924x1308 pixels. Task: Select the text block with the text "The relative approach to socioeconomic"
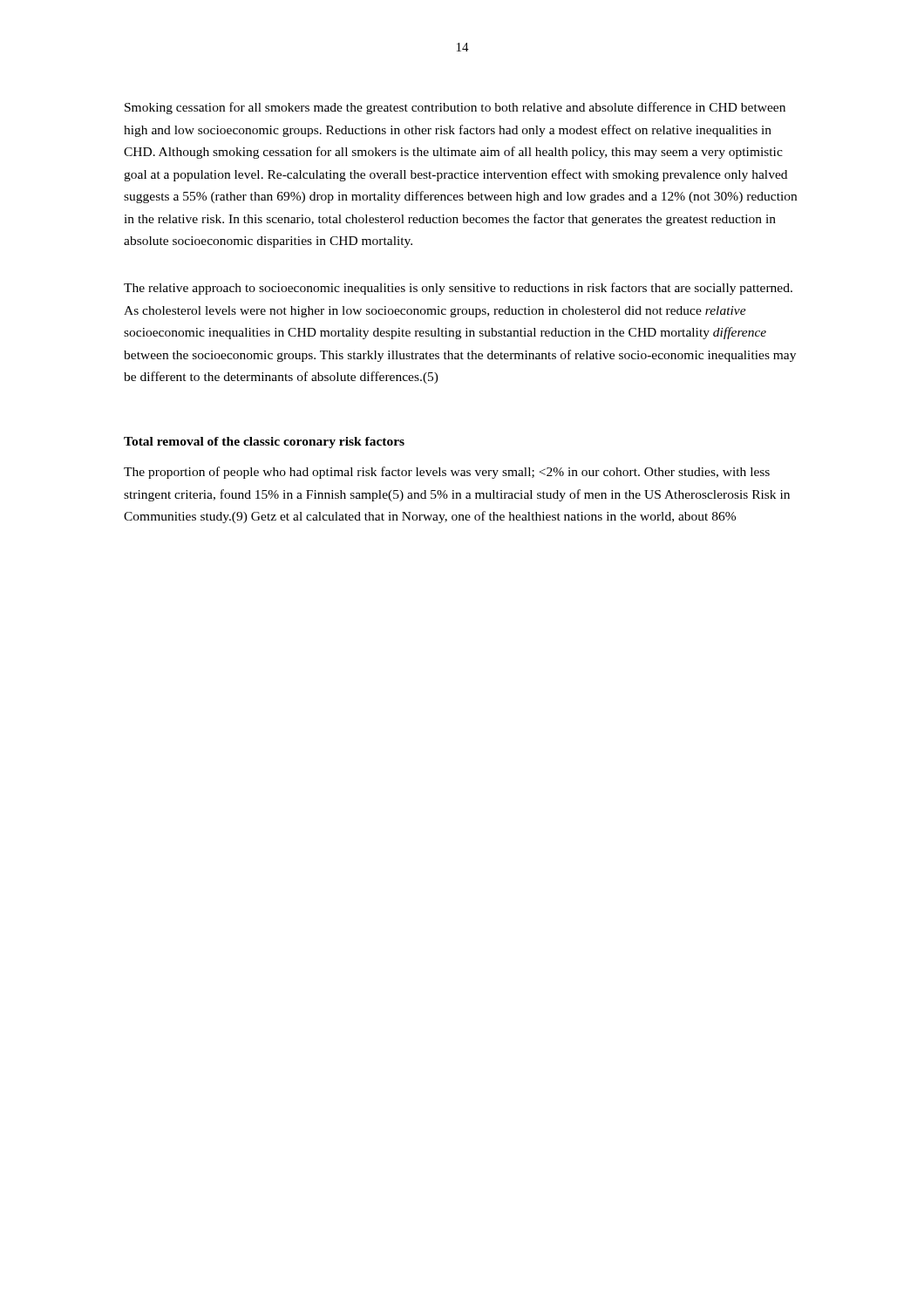click(460, 332)
